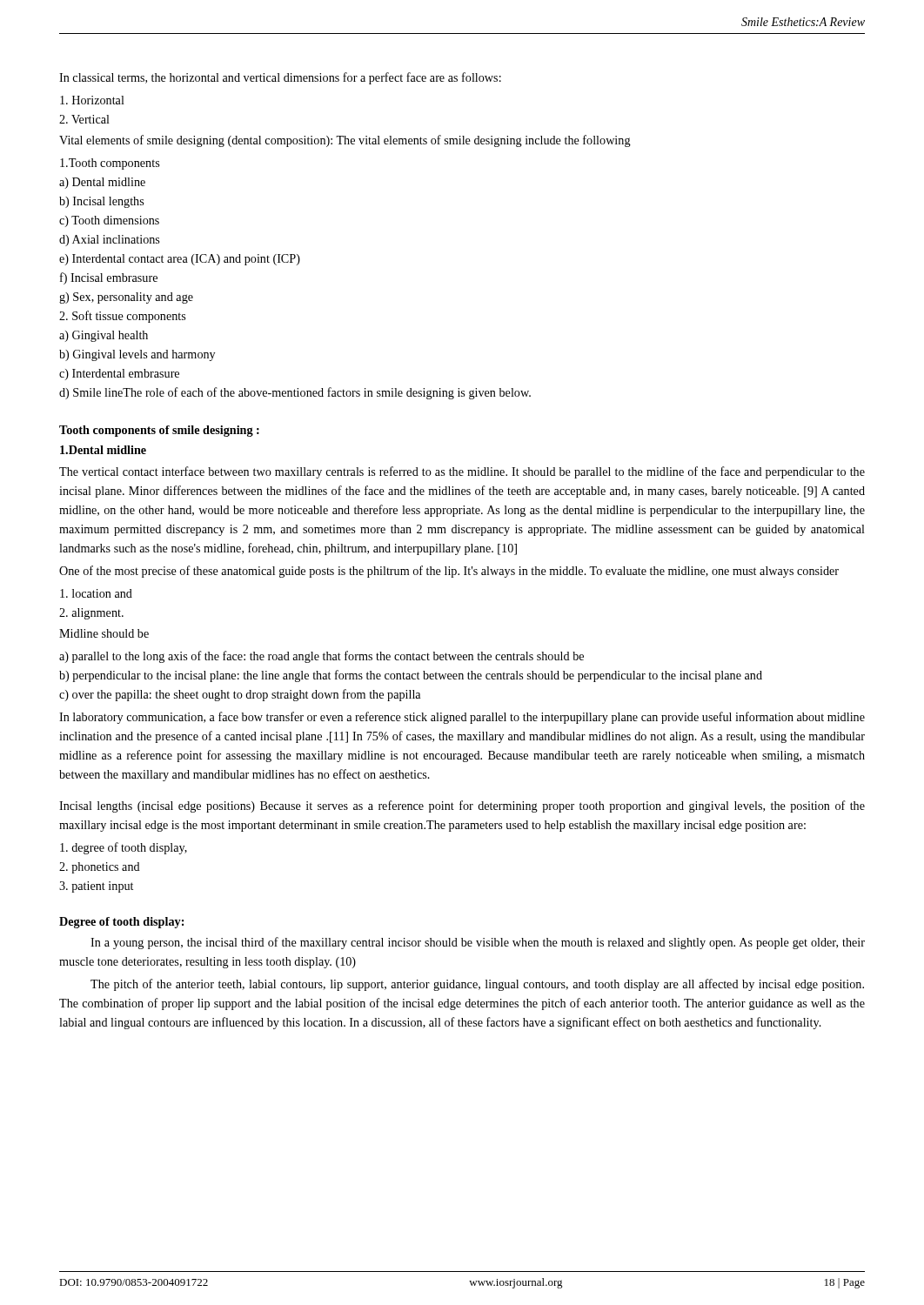
Task: Select the element starting "2. Soft tissue components"
Action: tap(123, 316)
